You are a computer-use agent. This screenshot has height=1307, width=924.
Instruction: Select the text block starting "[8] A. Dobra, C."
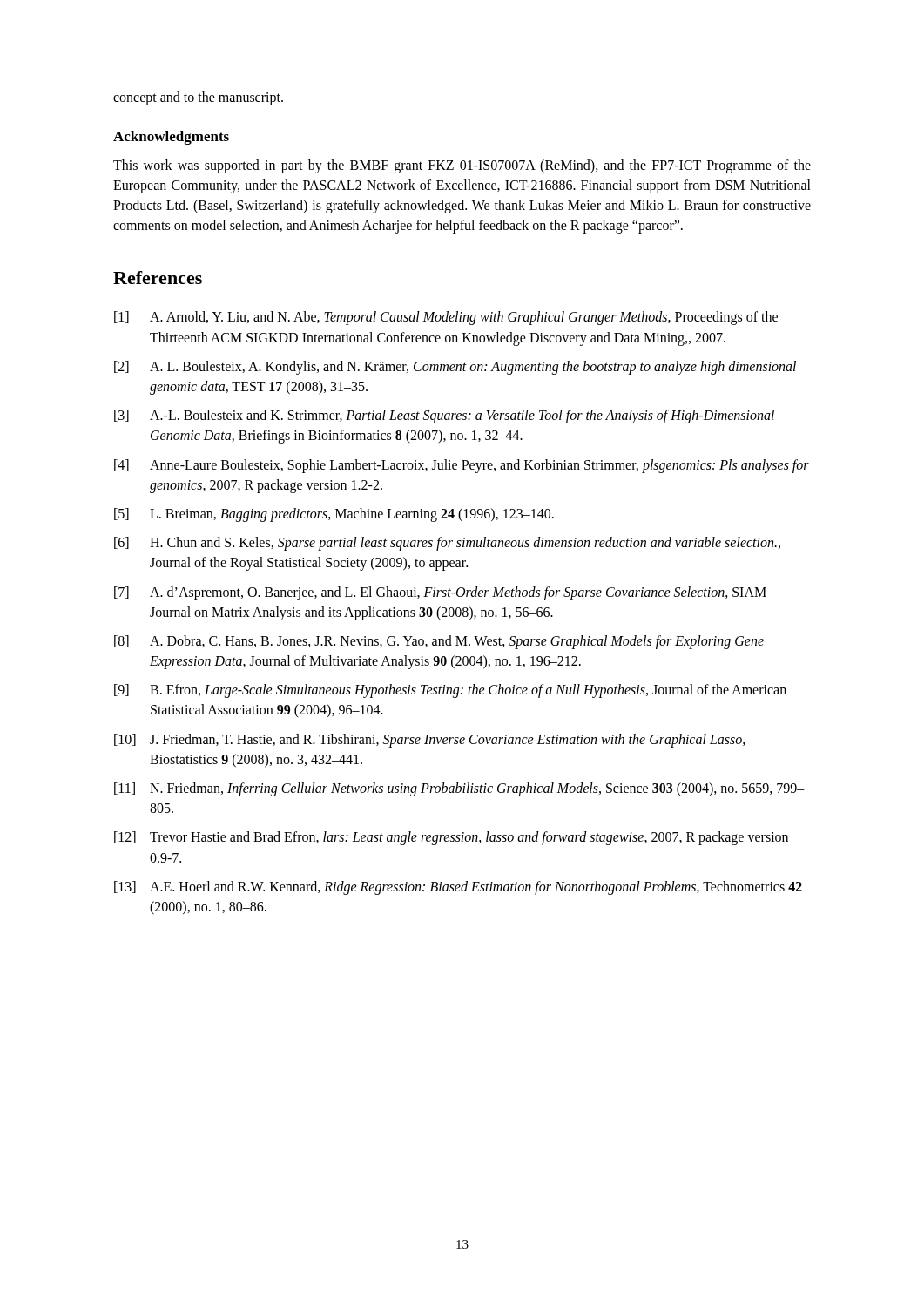click(x=462, y=651)
